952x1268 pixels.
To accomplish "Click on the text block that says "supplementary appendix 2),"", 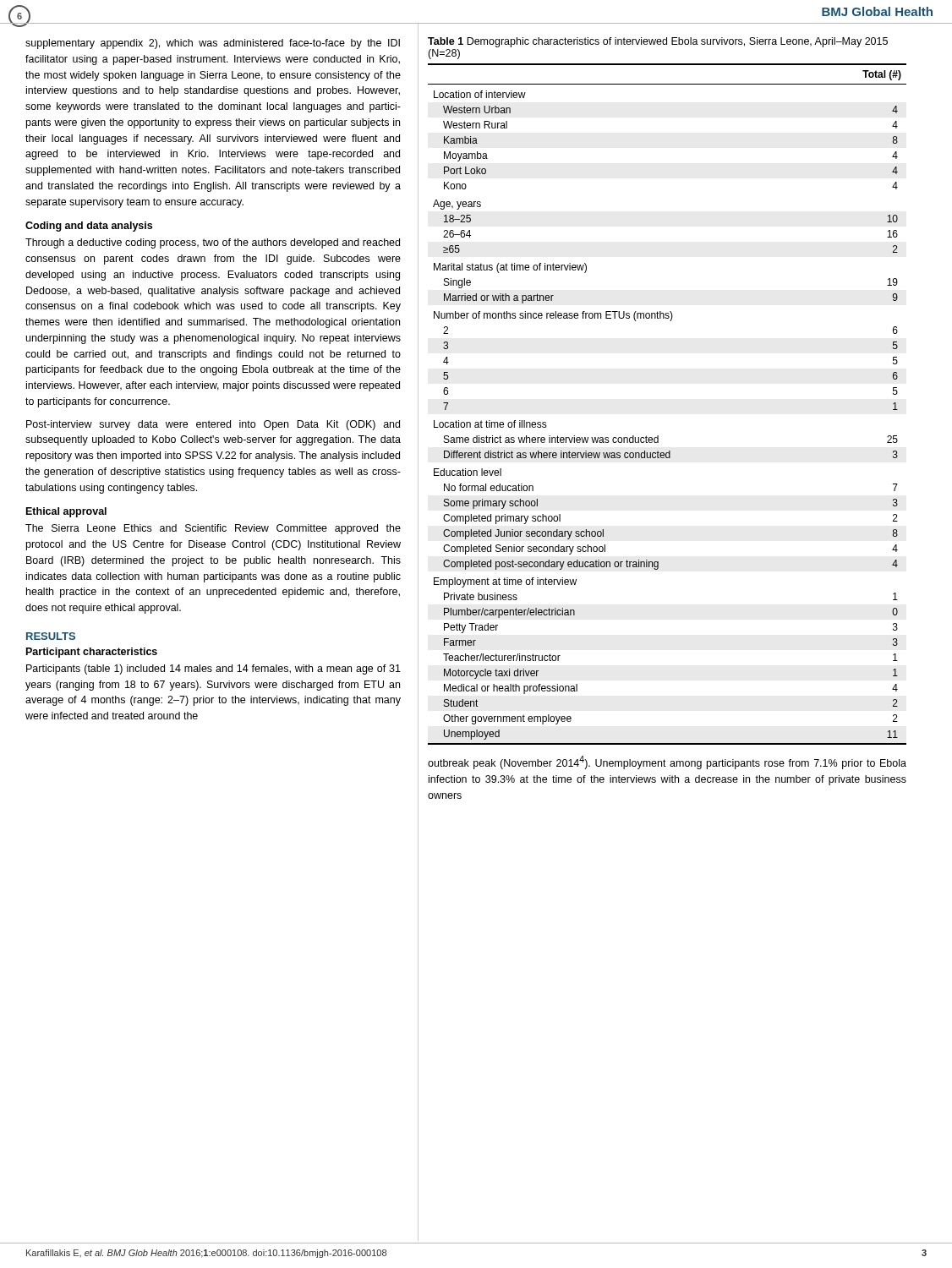I will (213, 122).
